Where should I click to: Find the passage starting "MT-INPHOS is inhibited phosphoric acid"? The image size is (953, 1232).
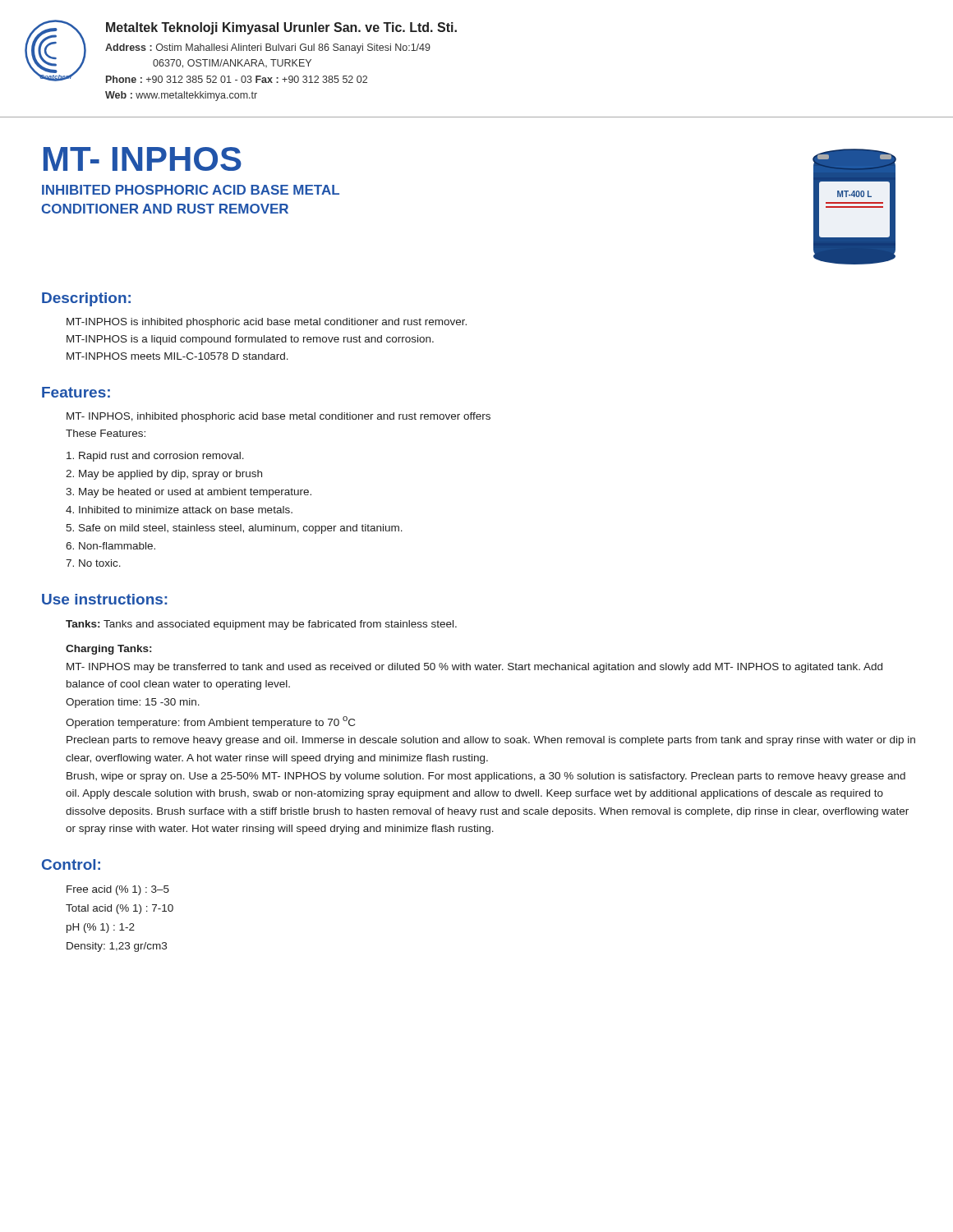[x=267, y=339]
